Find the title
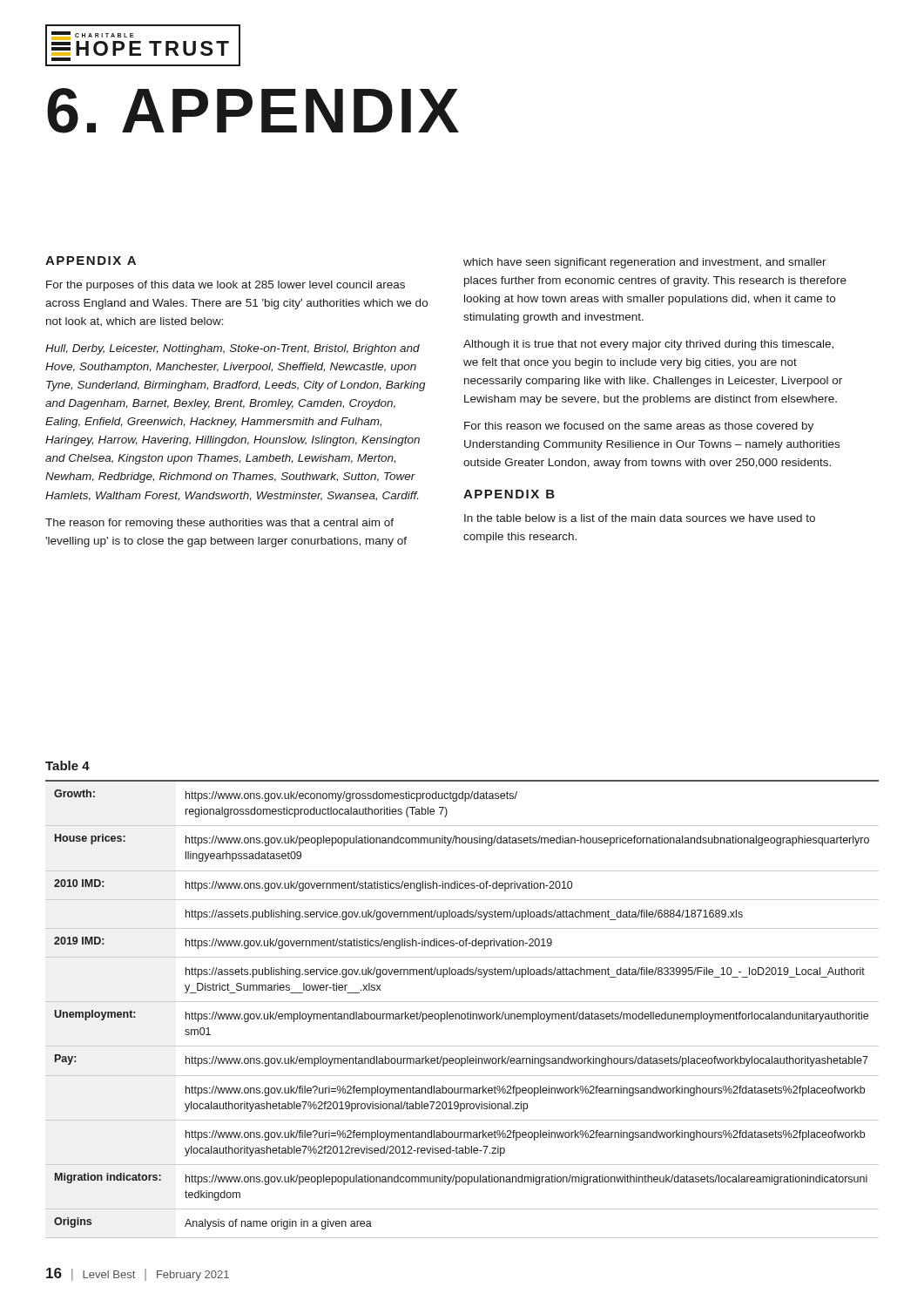 [254, 111]
